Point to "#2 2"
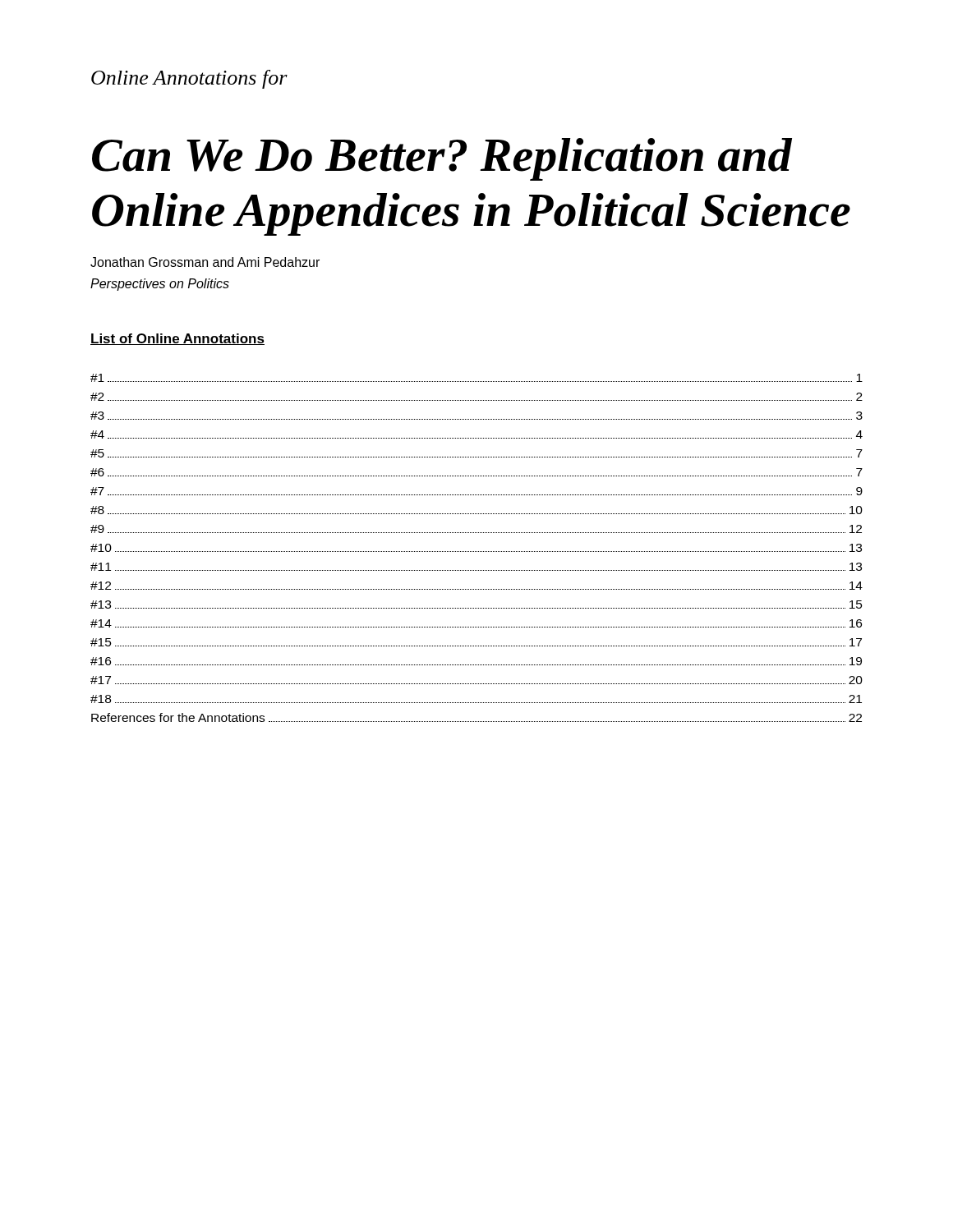The width and height of the screenshot is (953, 1232). pyautogui.click(x=476, y=397)
